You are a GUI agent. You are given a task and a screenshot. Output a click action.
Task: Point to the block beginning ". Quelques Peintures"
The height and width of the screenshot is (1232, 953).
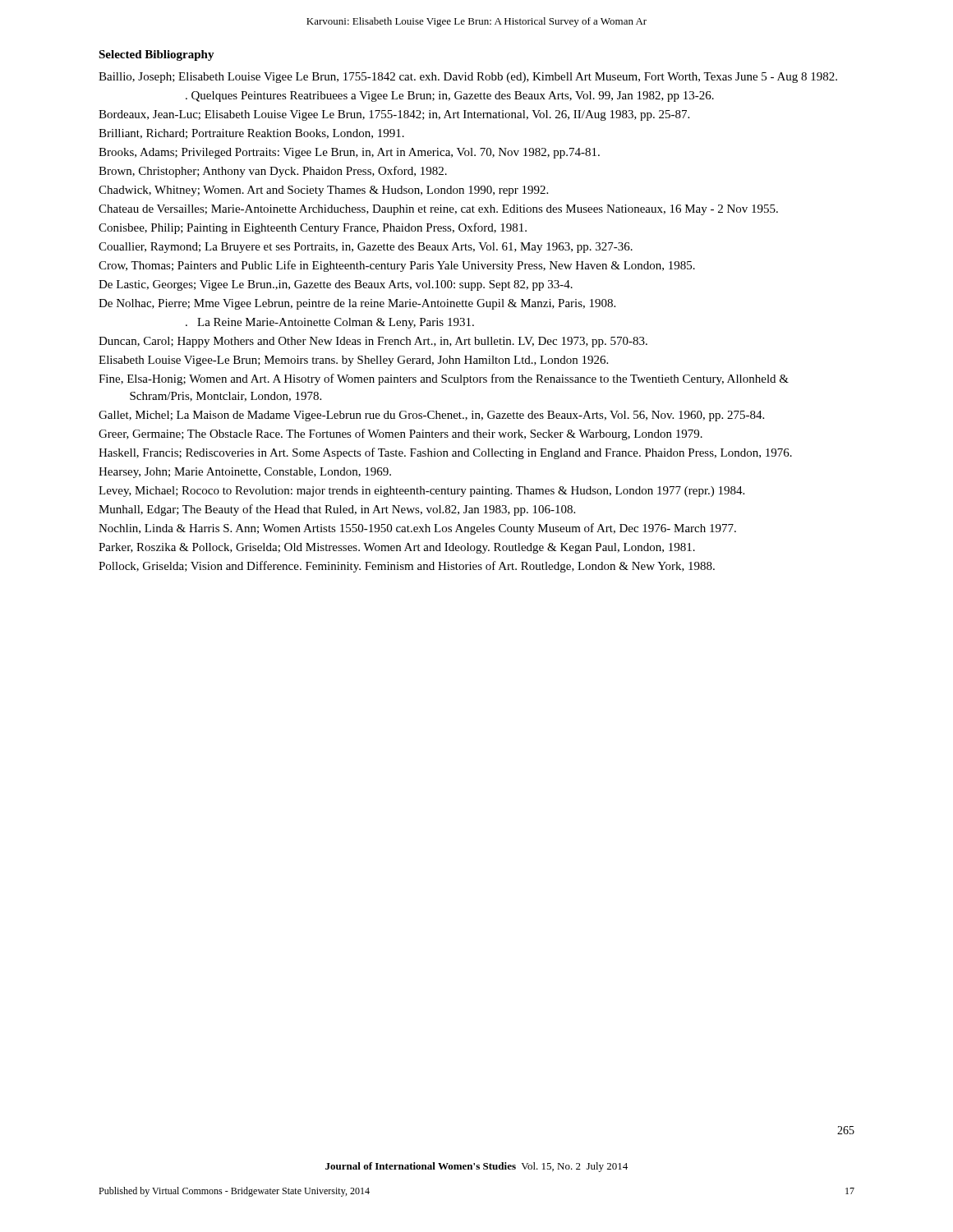450,95
